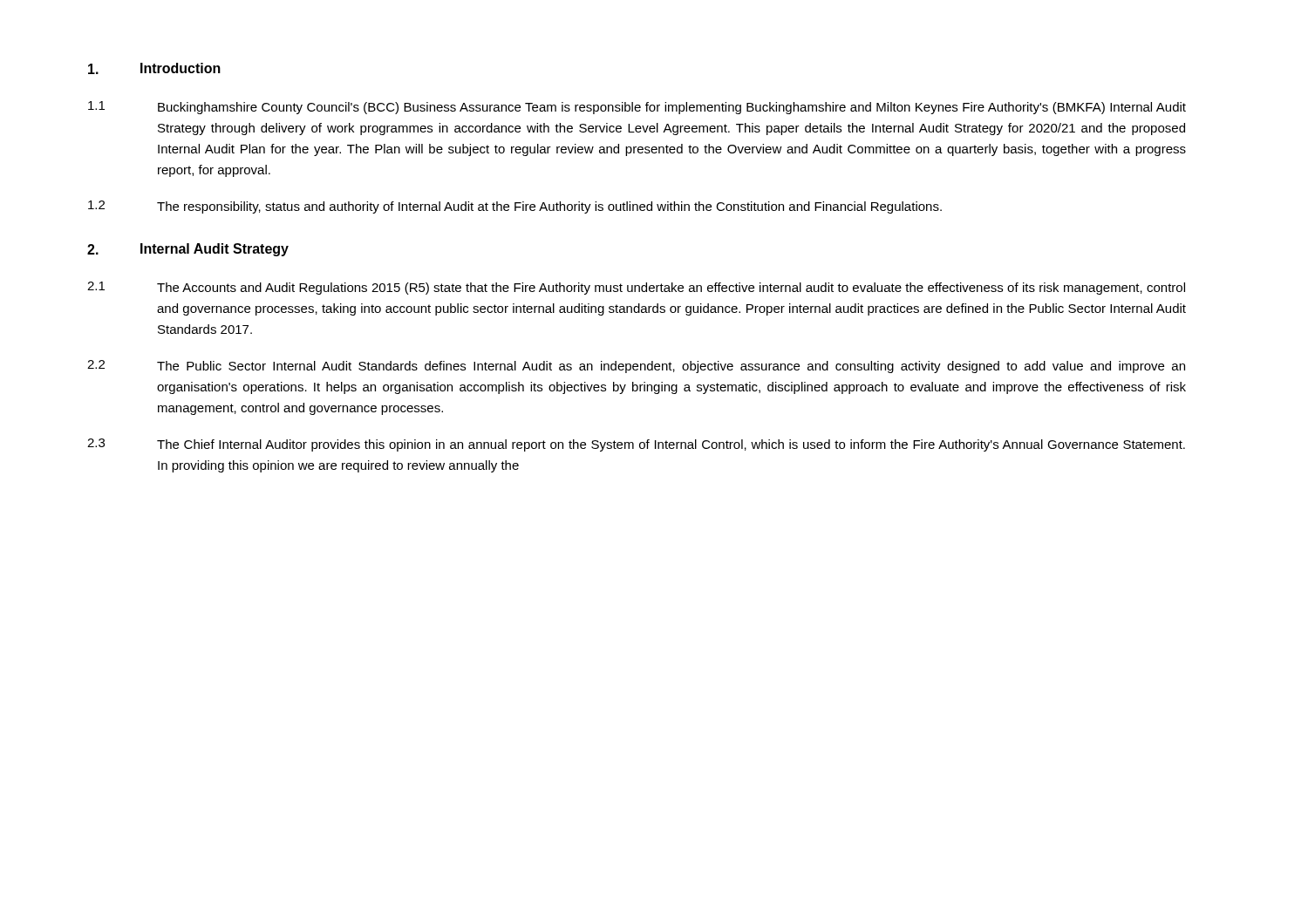This screenshot has width=1308, height=924.
Task: Find the block on this page that starts "1 Buckinghamshire County"
Action: point(637,139)
